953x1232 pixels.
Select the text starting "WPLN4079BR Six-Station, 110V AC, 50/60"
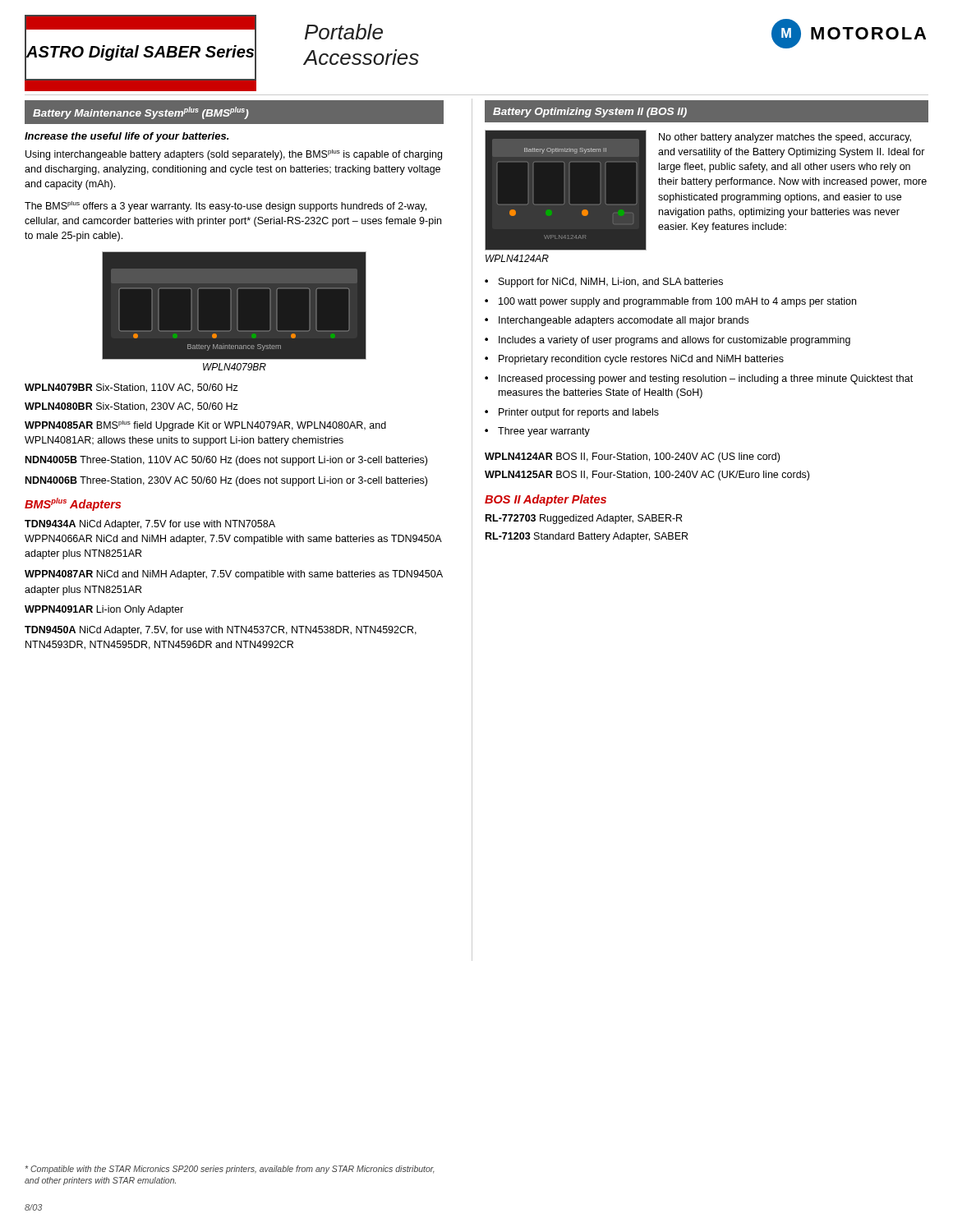tap(131, 388)
